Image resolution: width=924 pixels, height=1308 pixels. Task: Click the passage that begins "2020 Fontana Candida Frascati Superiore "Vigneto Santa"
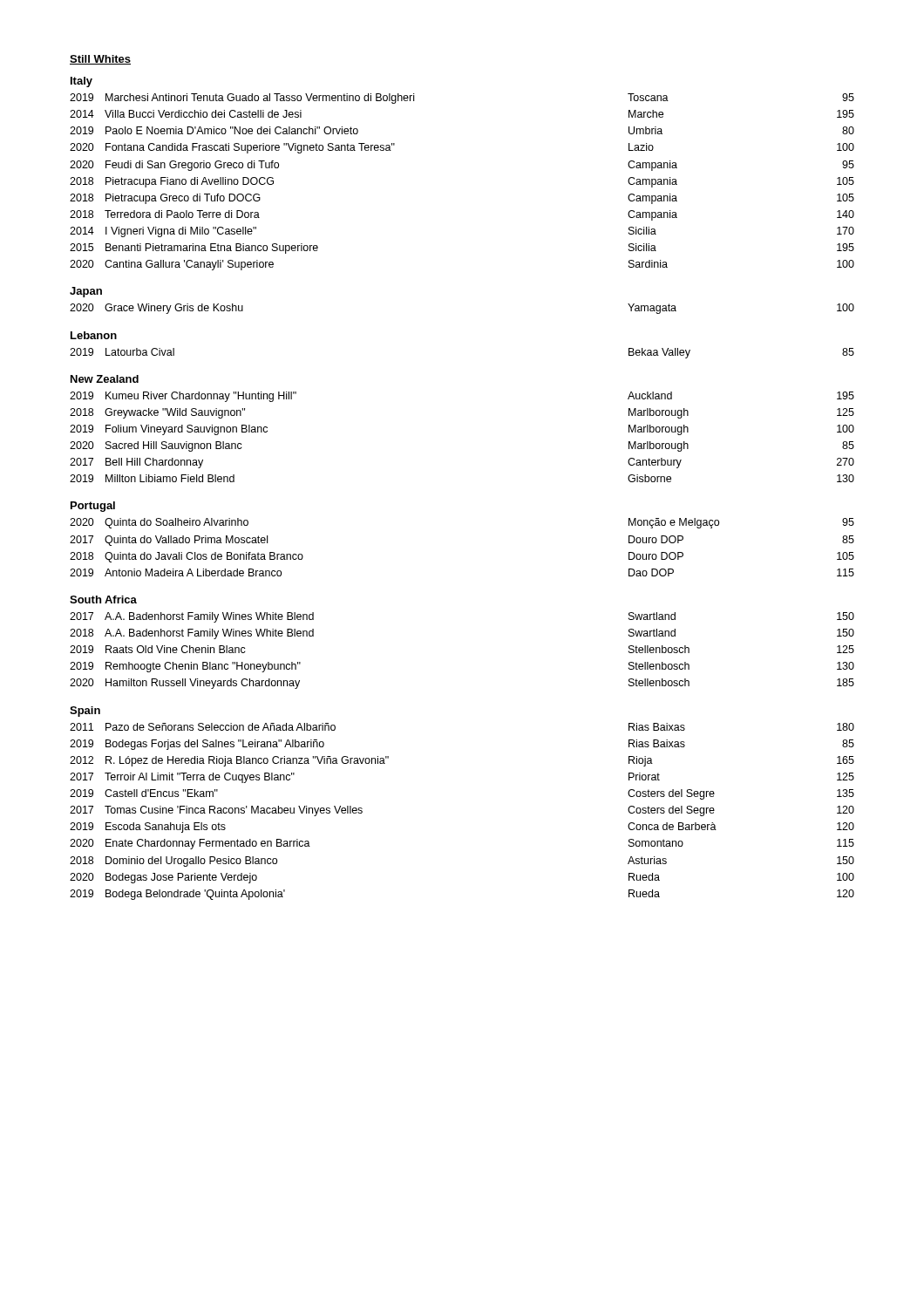coord(82,148)
